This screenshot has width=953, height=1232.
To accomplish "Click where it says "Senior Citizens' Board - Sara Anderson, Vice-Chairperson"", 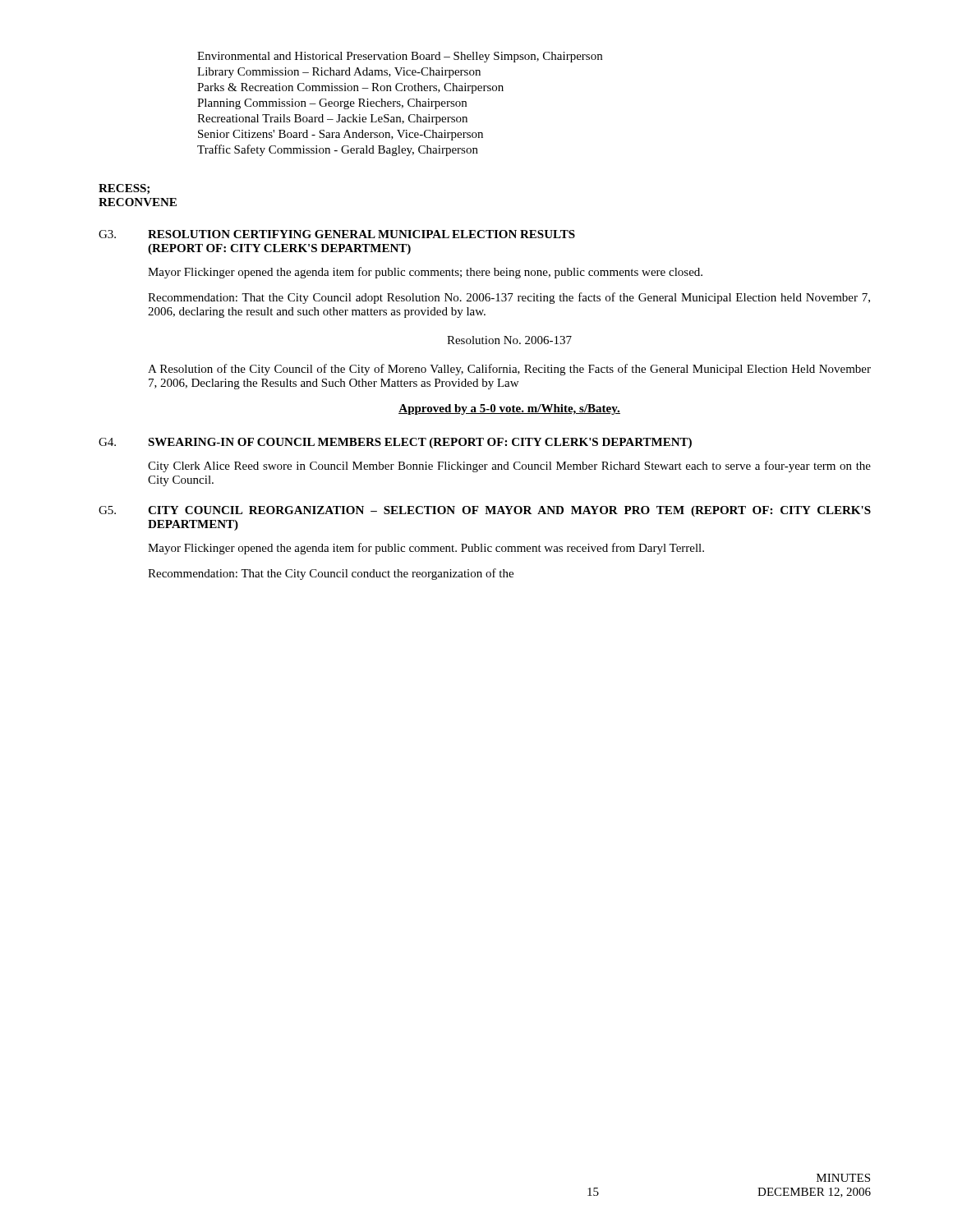I will (340, 134).
